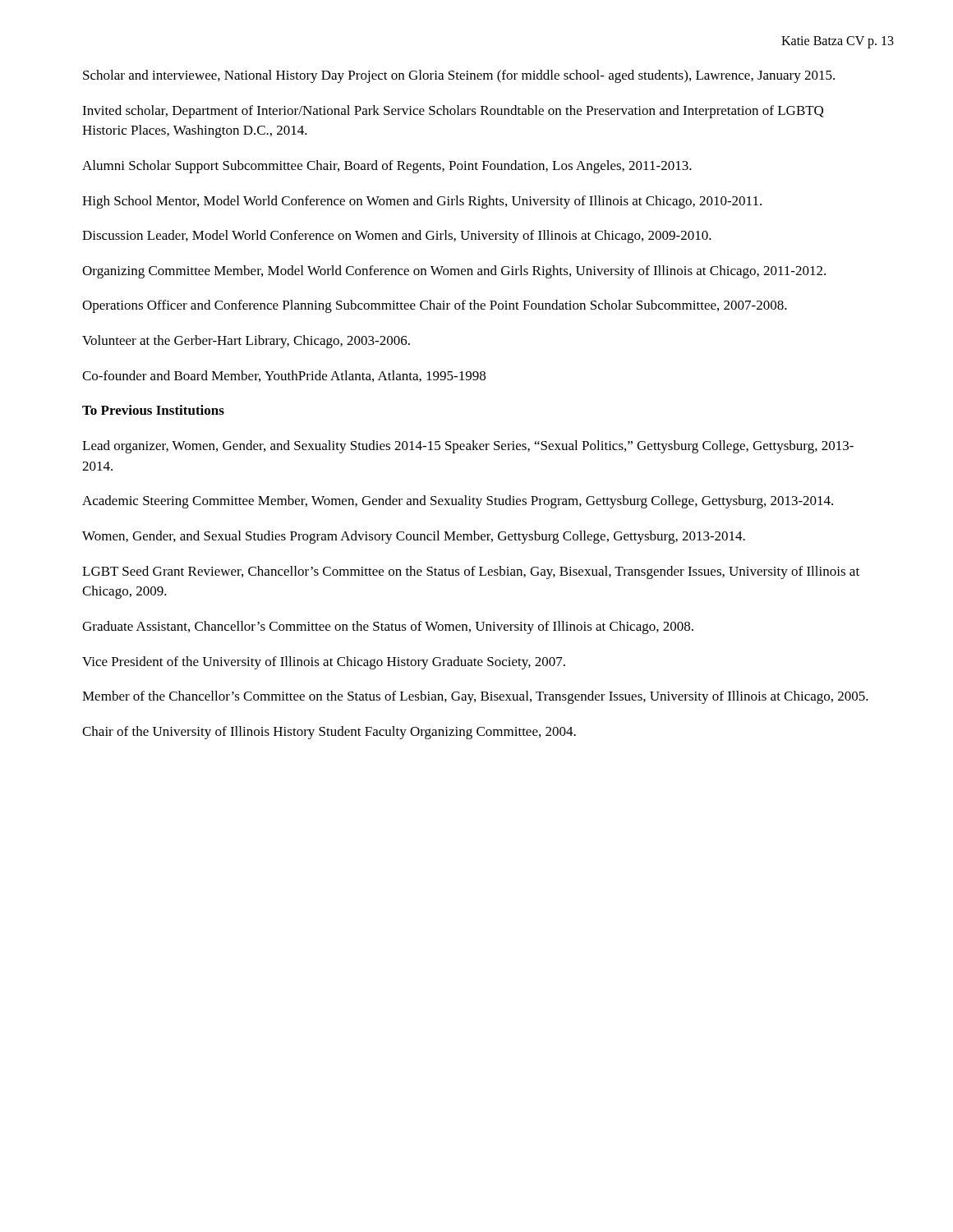Locate the block of text that opens with "Alumni Scholar Support Subcommittee Chair, Board of Regents,"
Image resolution: width=953 pixels, height=1232 pixels.
[387, 165]
